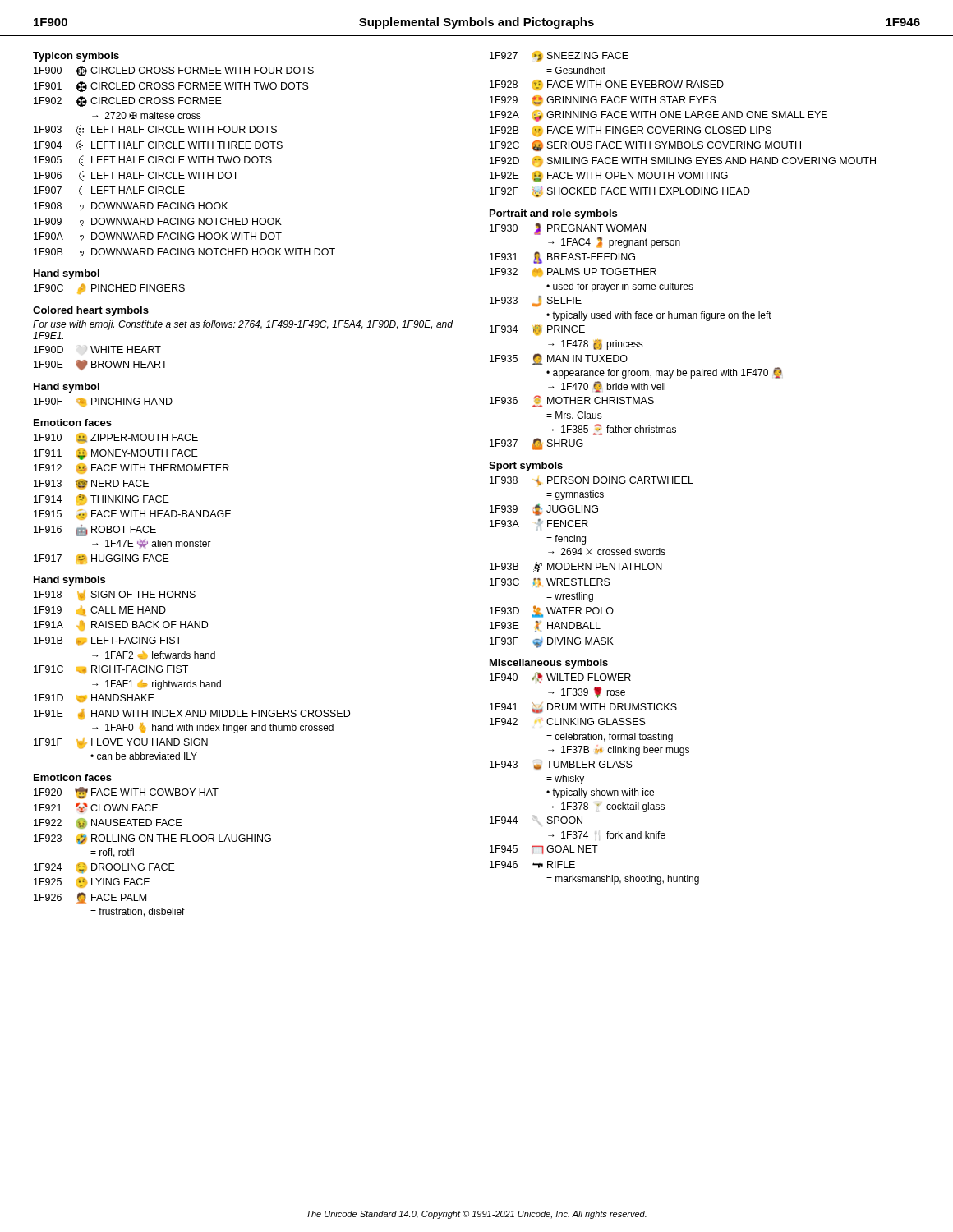Select the list item that reads "1F92D🤭SMILING FACE WITH SMILING EYES"
The width and height of the screenshot is (953, 1232).
pyautogui.click(x=704, y=161)
